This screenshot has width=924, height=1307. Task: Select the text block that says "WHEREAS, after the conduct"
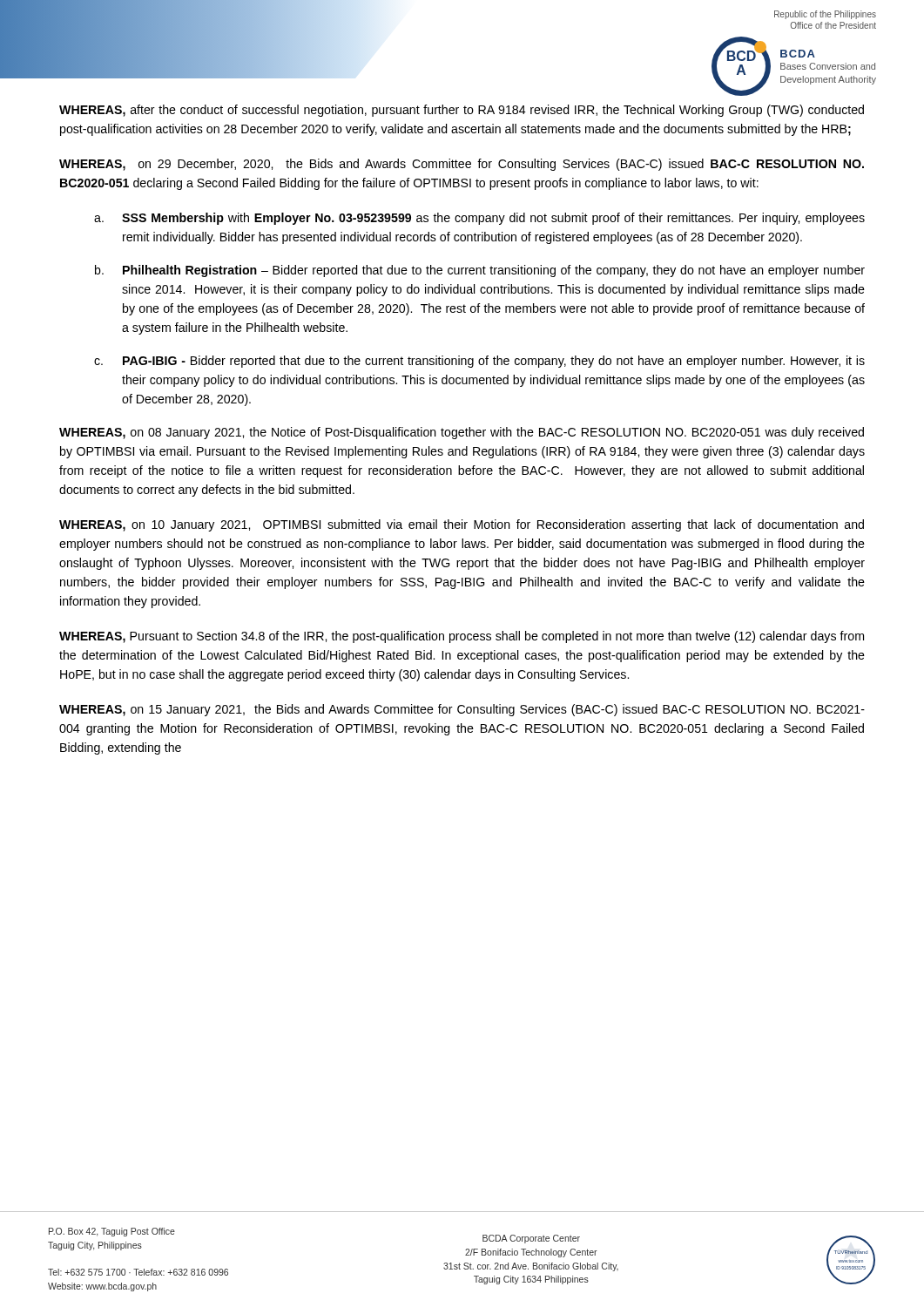pos(462,119)
